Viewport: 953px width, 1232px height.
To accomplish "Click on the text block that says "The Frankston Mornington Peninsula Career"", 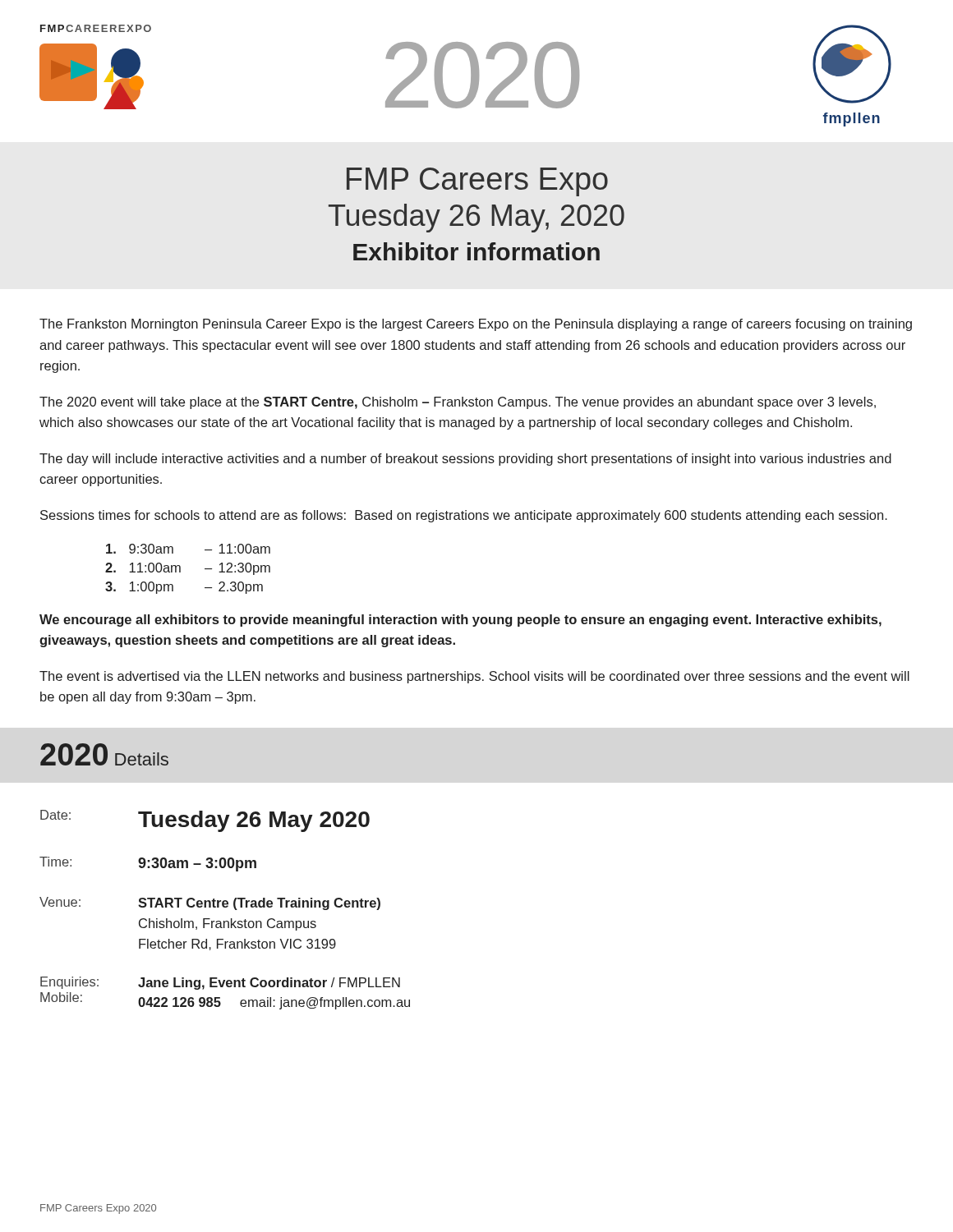I will tap(476, 345).
